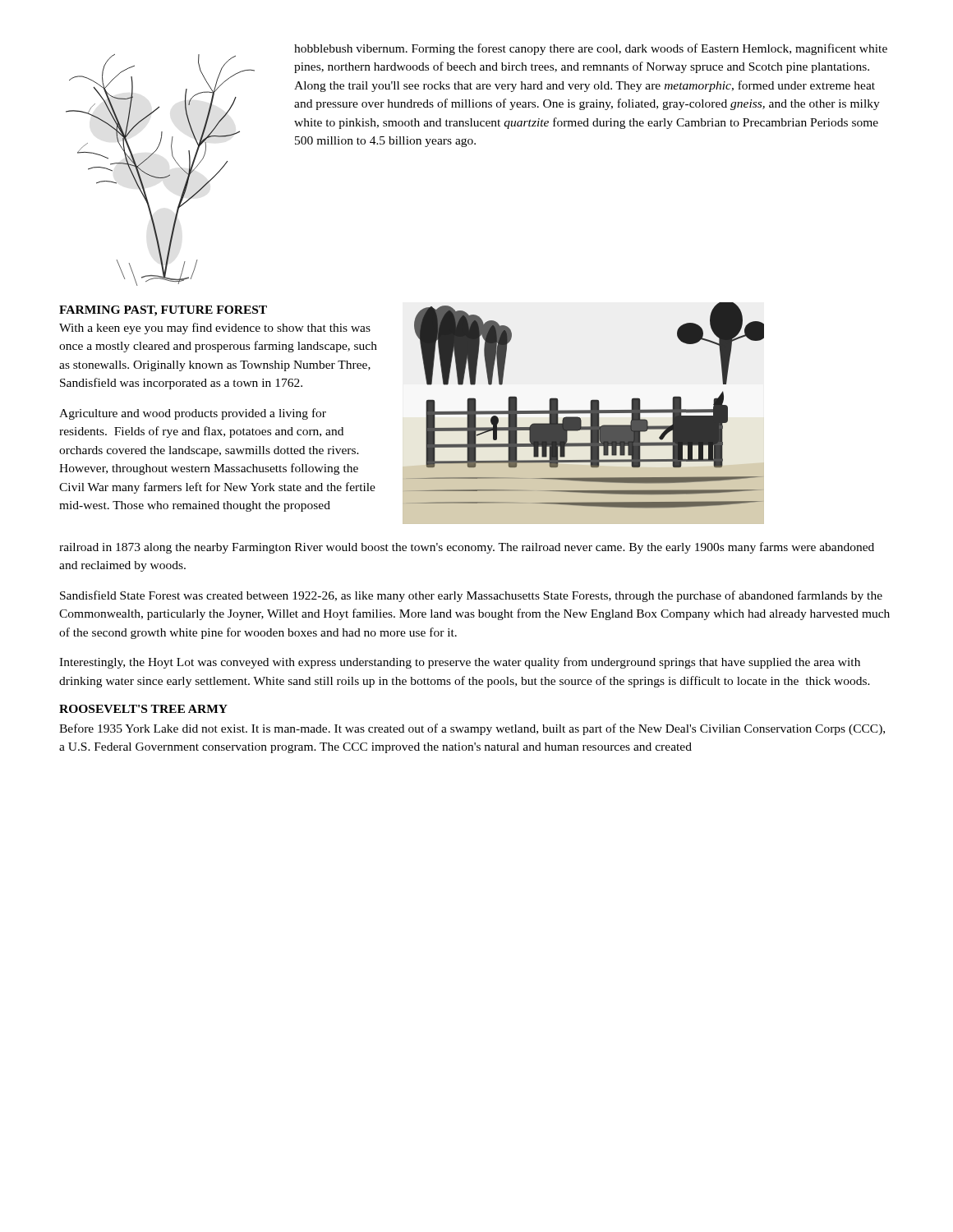Point to the element starting "railroad in 1873 along the nearby Farmington"

click(x=467, y=556)
